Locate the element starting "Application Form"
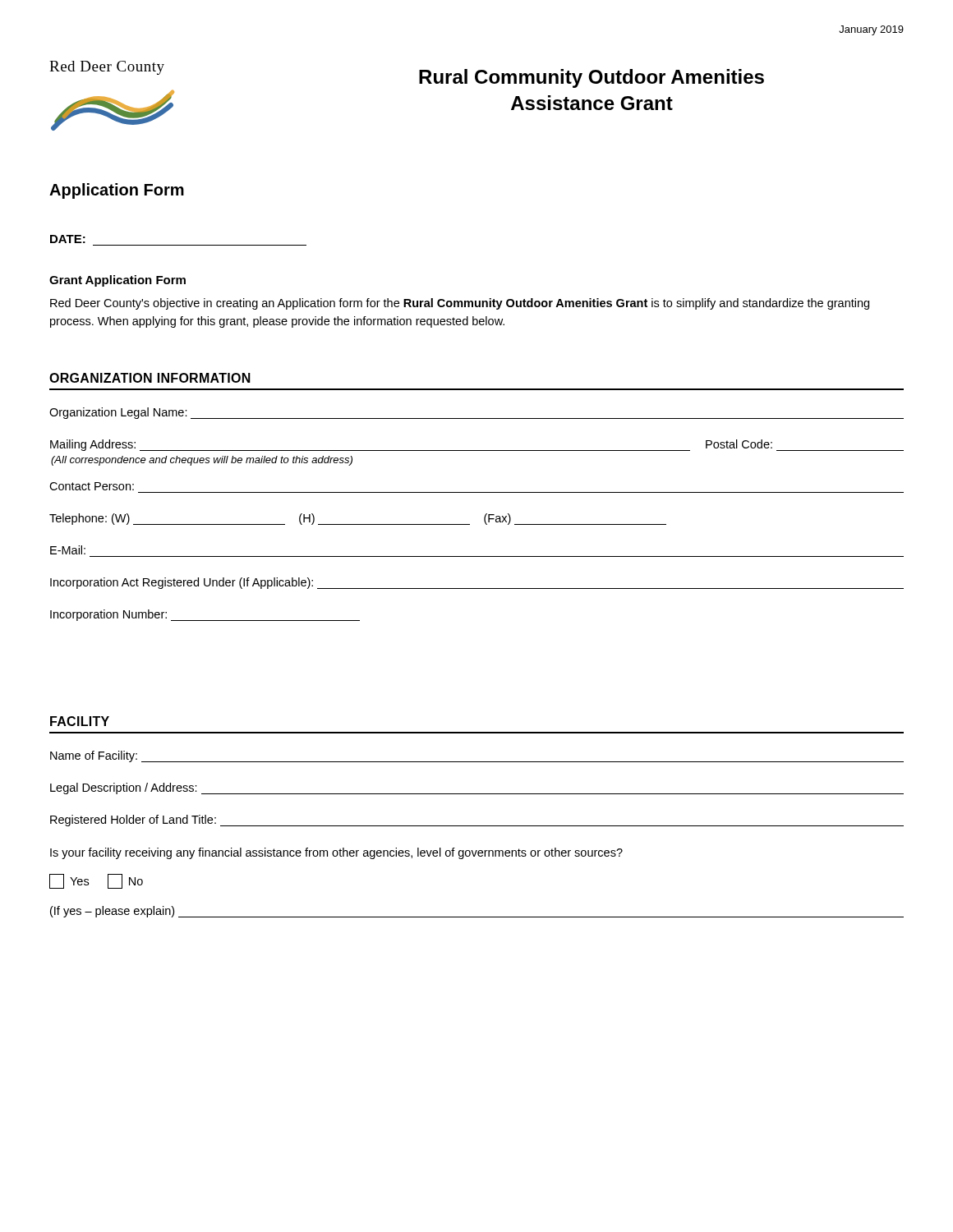Viewport: 953px width, 1232px height. click(x=117, y=190)
